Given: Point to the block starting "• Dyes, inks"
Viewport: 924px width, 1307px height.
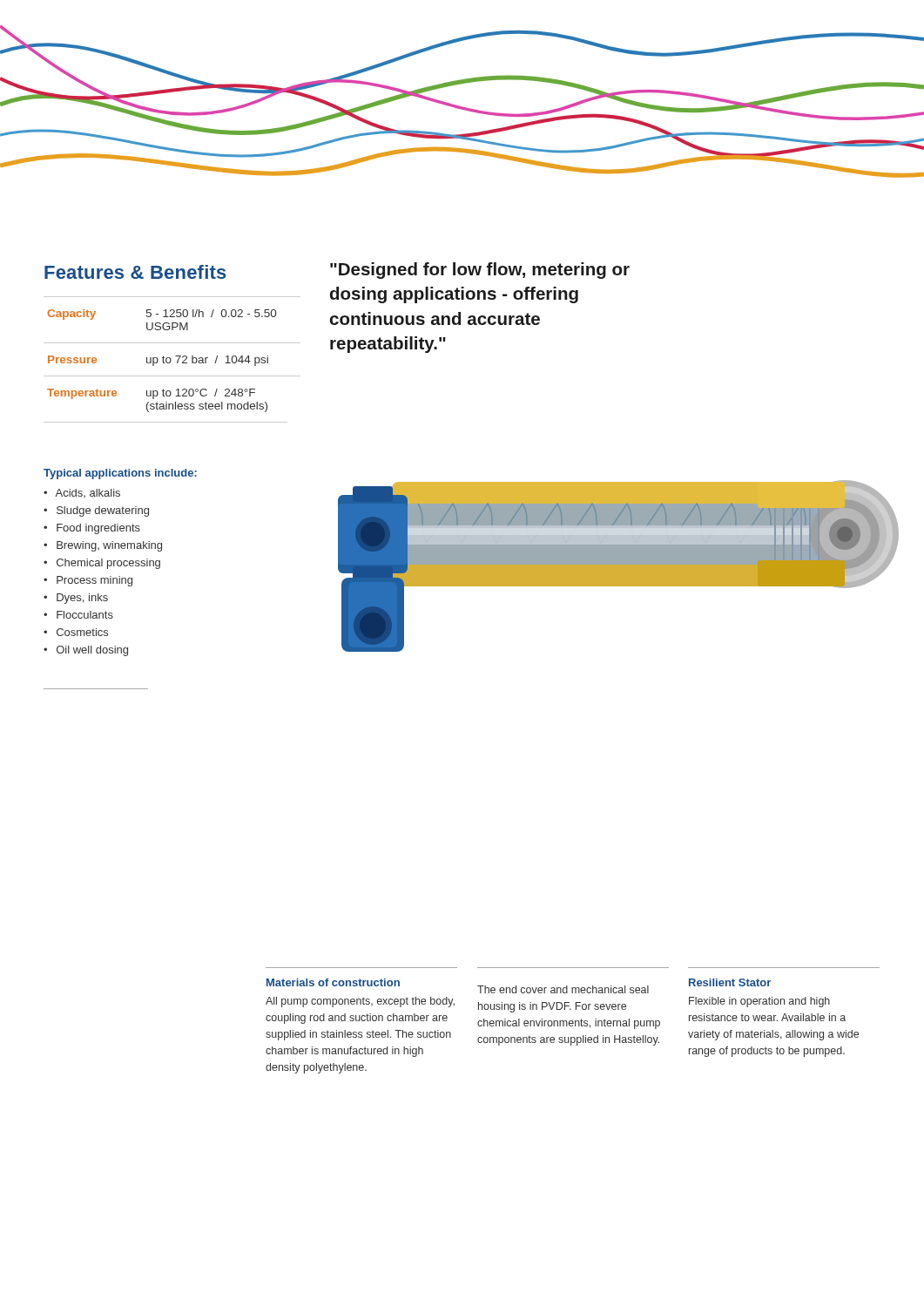Looking at the screenshot, I should [x=76, y=597].
